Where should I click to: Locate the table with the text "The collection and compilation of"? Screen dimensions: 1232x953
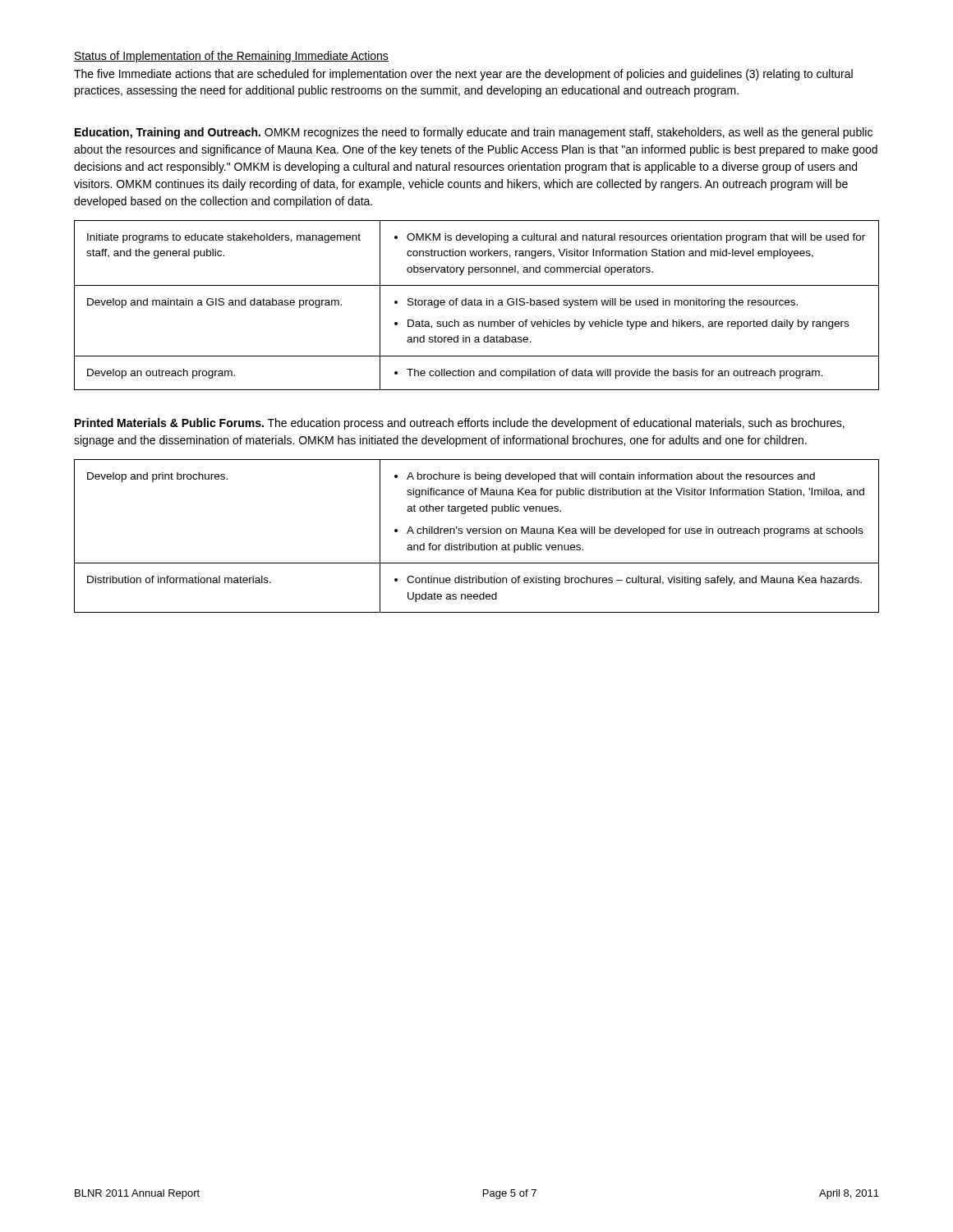click(476, 305)
